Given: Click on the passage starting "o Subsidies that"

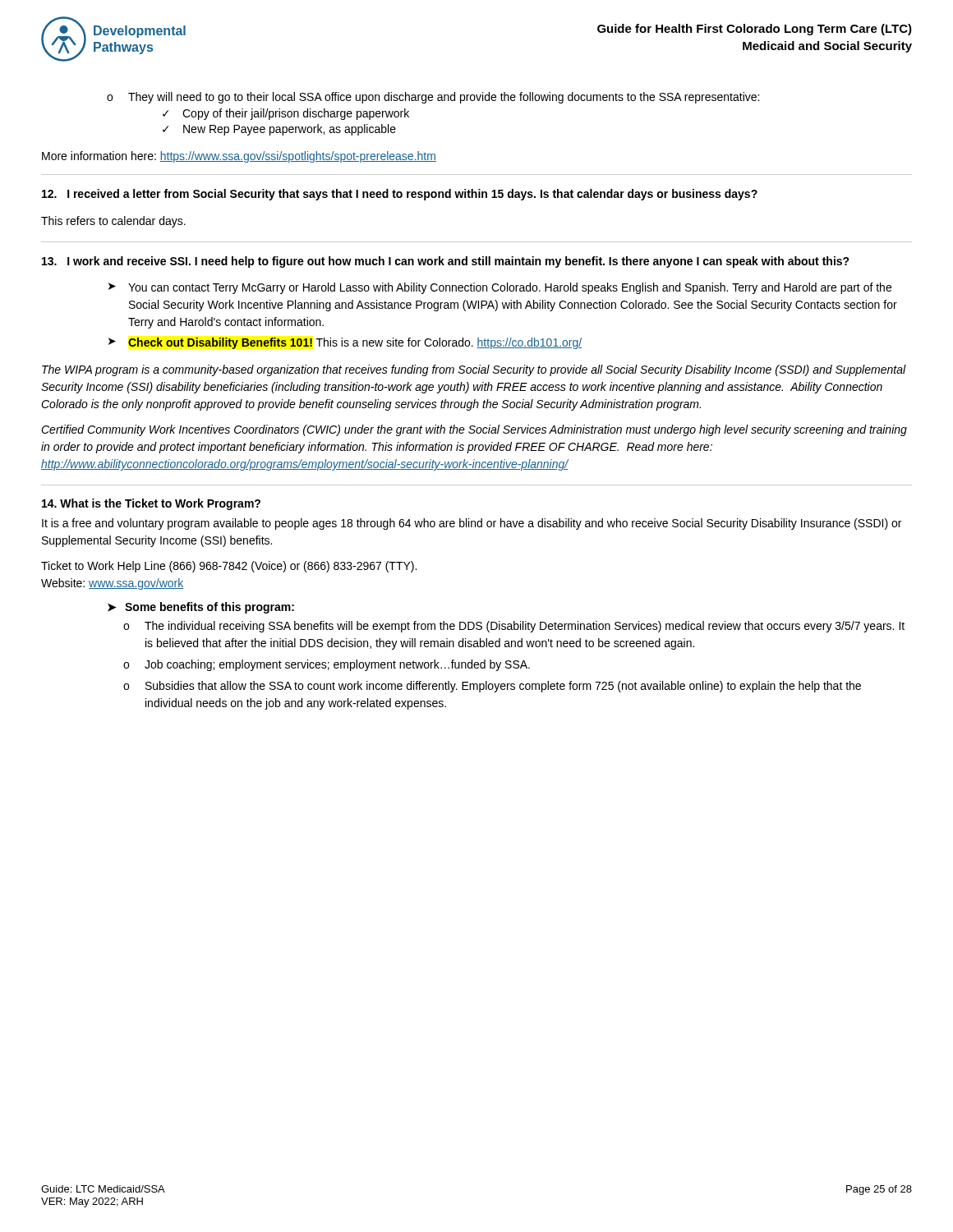Looking at the screenshot, I should coord(518,695).
